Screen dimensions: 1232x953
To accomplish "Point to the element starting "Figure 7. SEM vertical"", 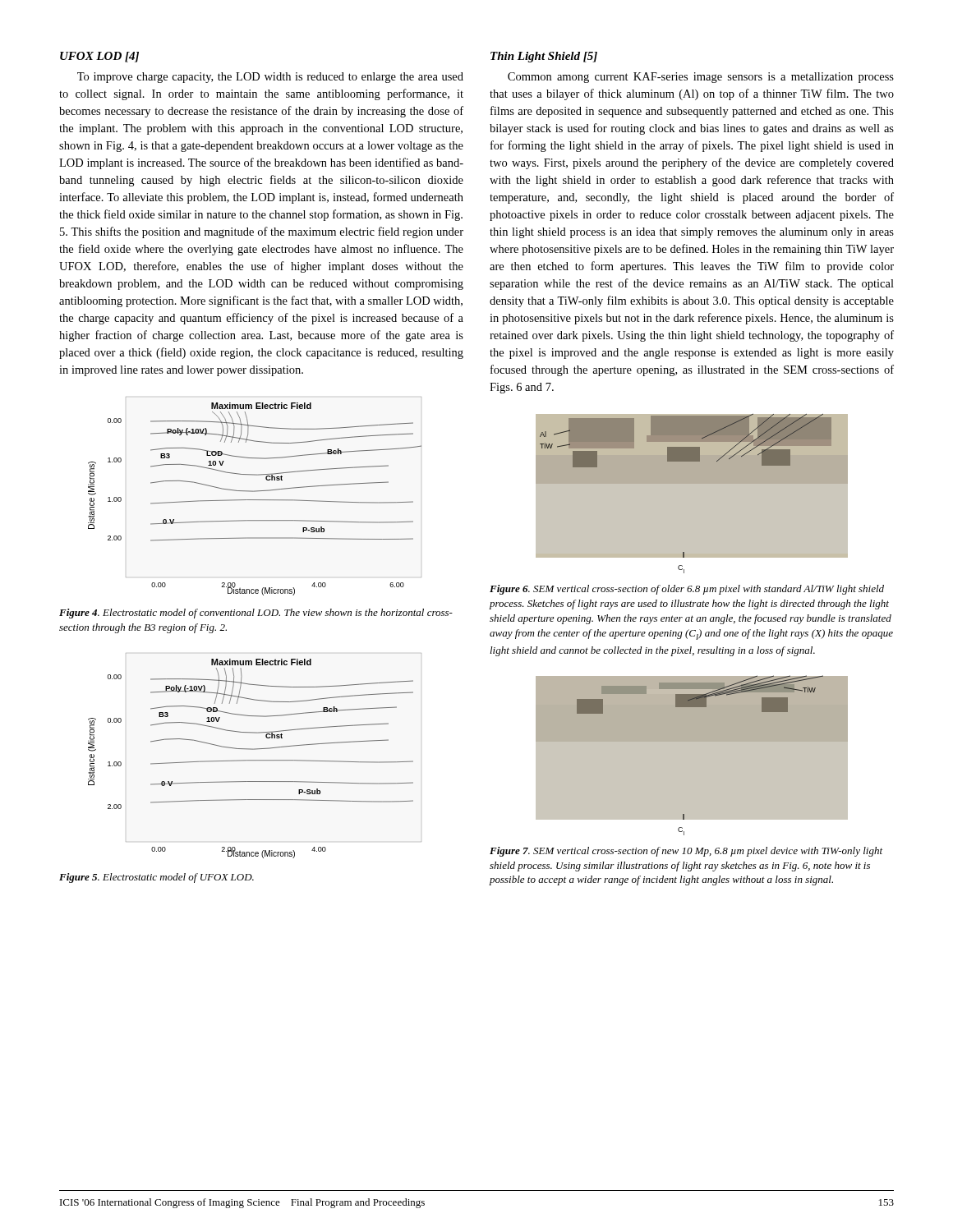I will pyautogui.click(x=686, y=865).
